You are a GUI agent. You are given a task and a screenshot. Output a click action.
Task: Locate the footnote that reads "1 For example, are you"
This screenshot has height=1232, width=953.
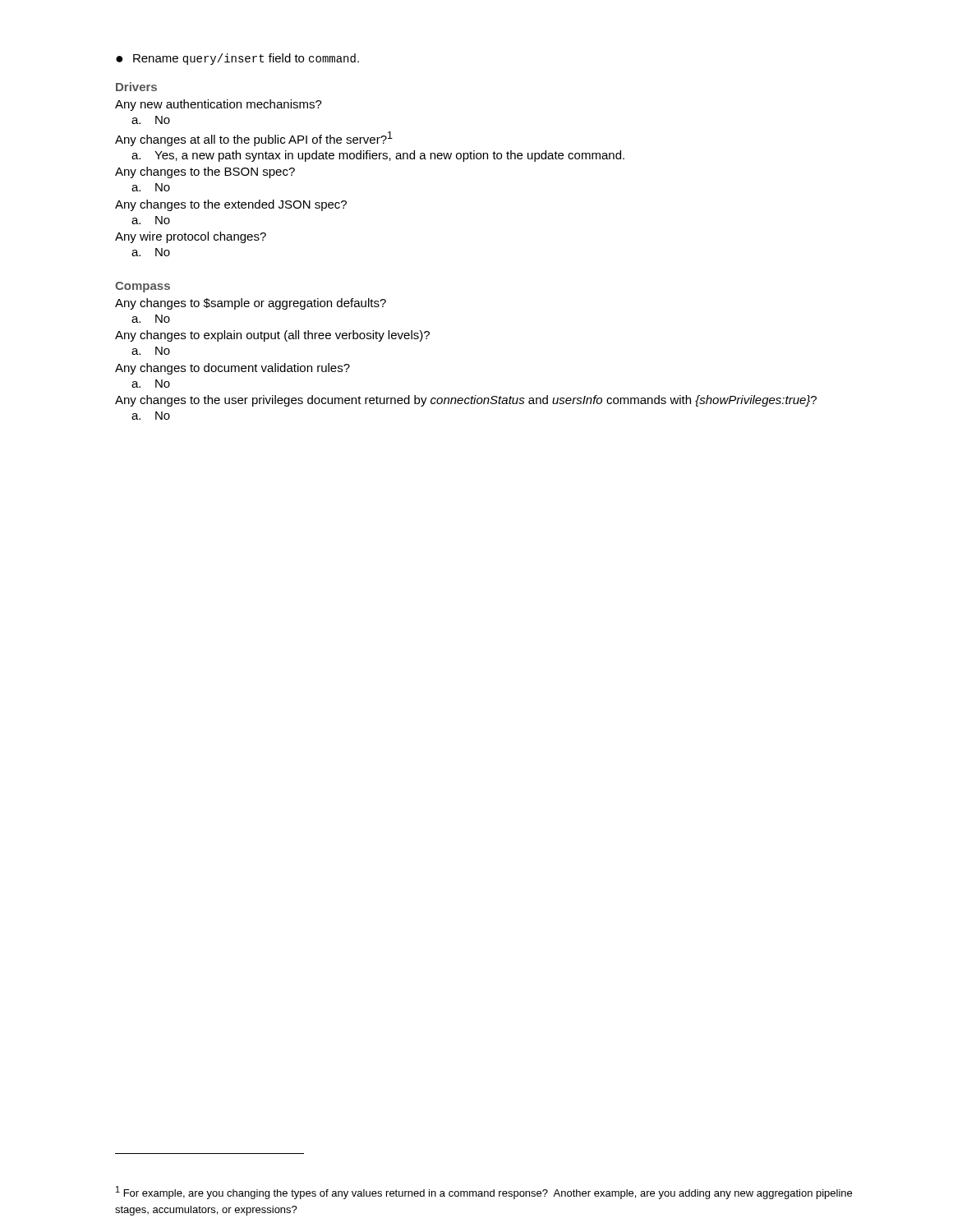pos(484,1200)
